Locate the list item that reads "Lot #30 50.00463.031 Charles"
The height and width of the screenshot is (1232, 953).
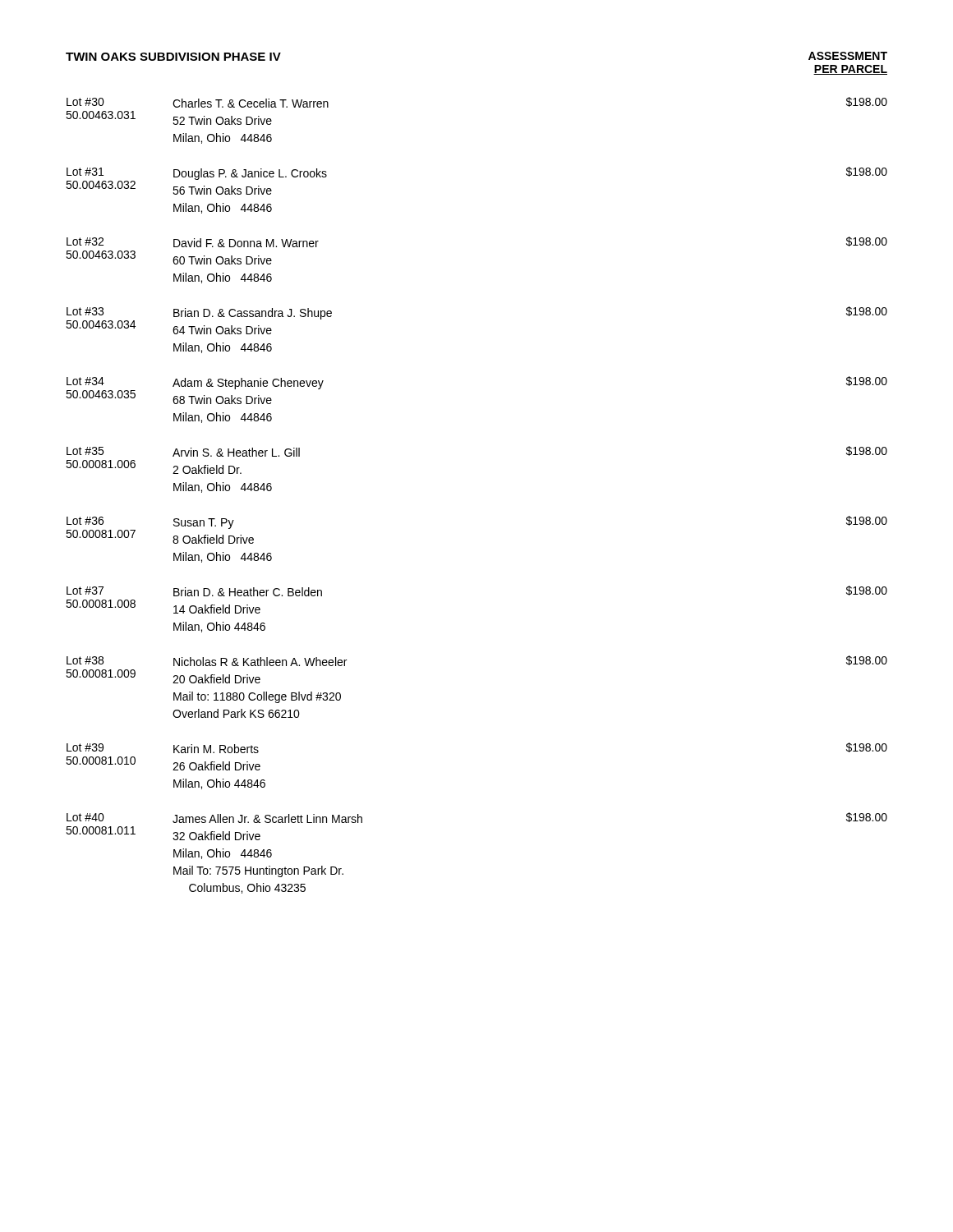click(x=87, y=103)
